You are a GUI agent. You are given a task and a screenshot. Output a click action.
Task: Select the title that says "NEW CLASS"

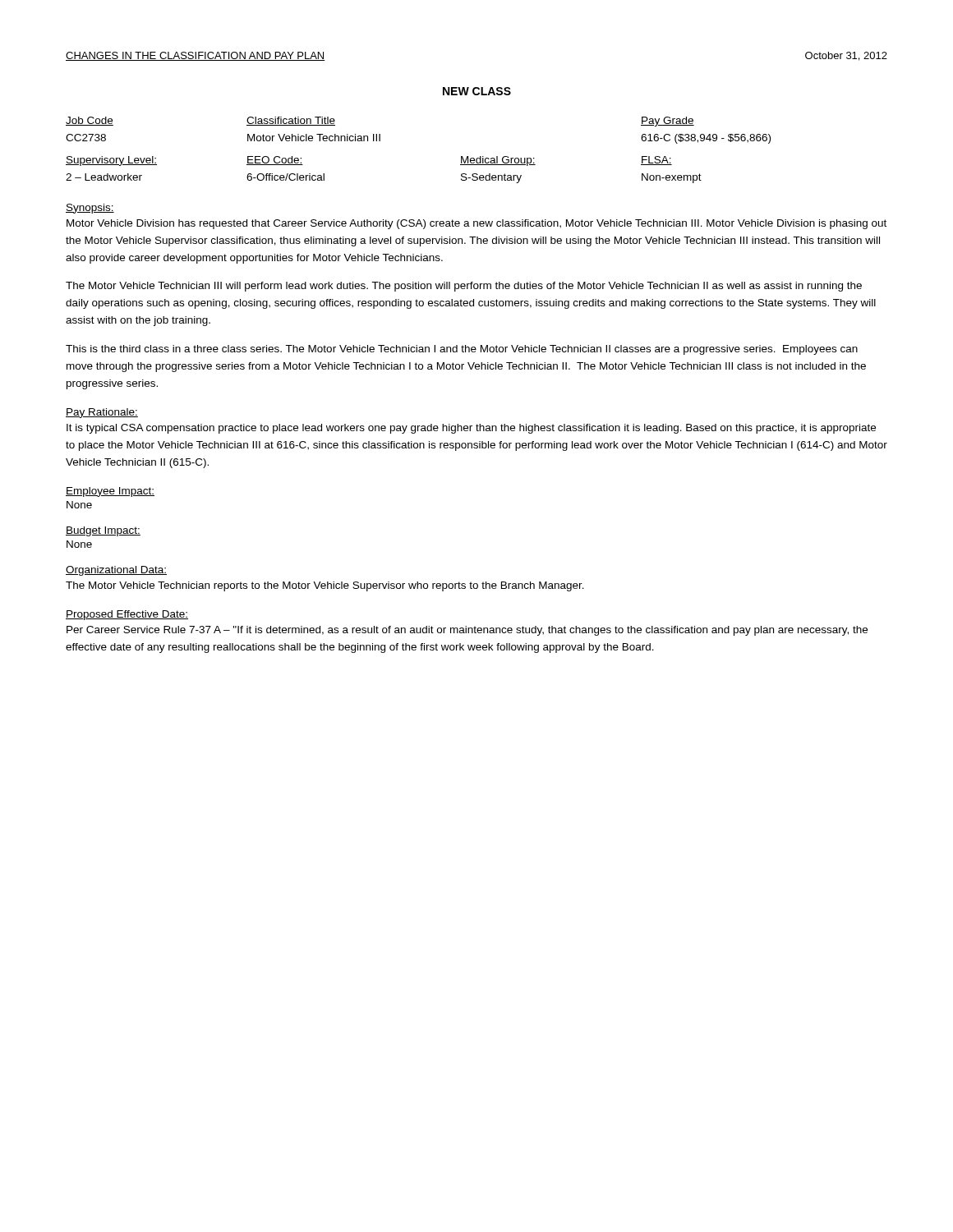476,91
